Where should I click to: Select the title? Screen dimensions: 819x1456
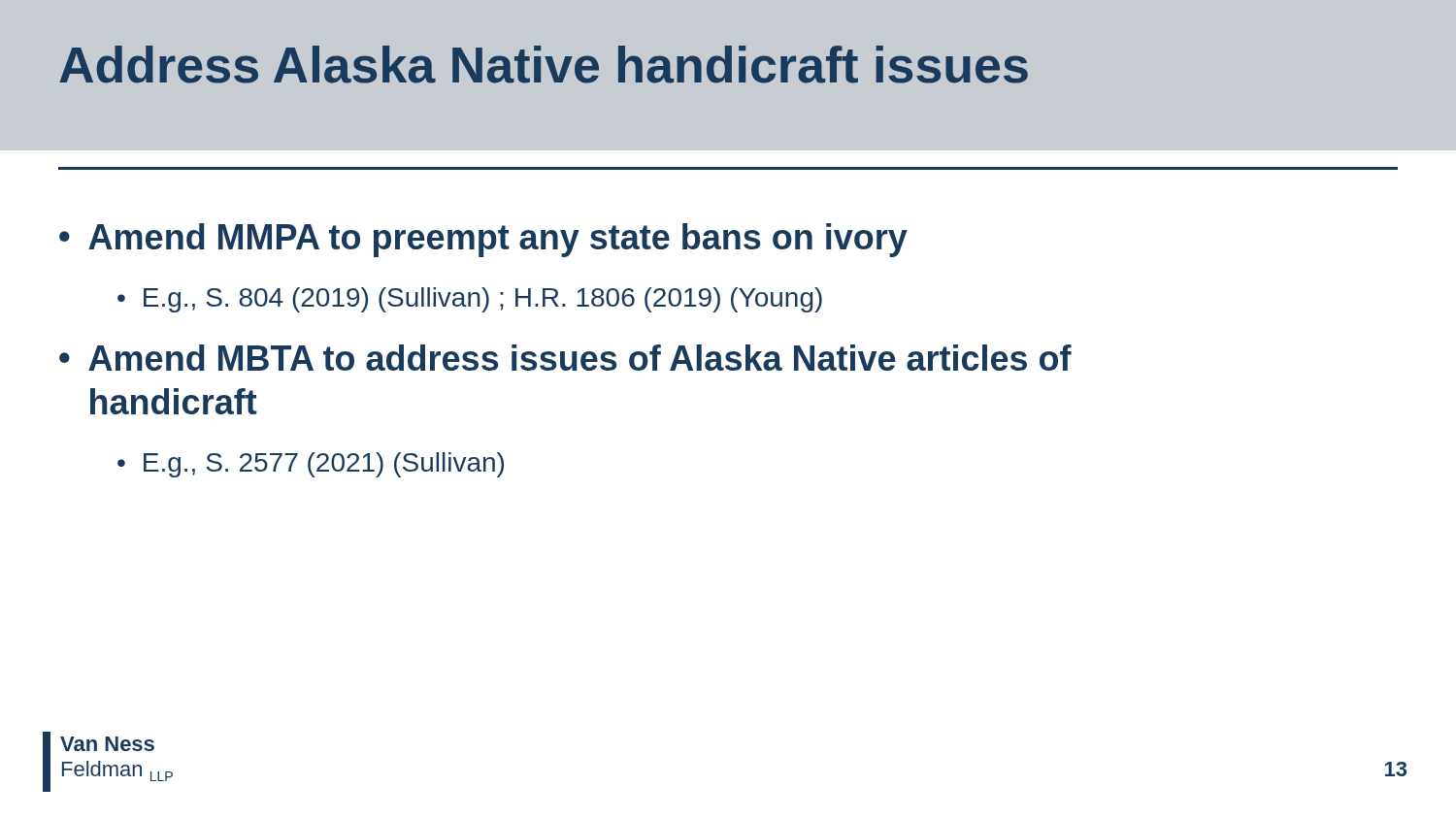[544, 66]
